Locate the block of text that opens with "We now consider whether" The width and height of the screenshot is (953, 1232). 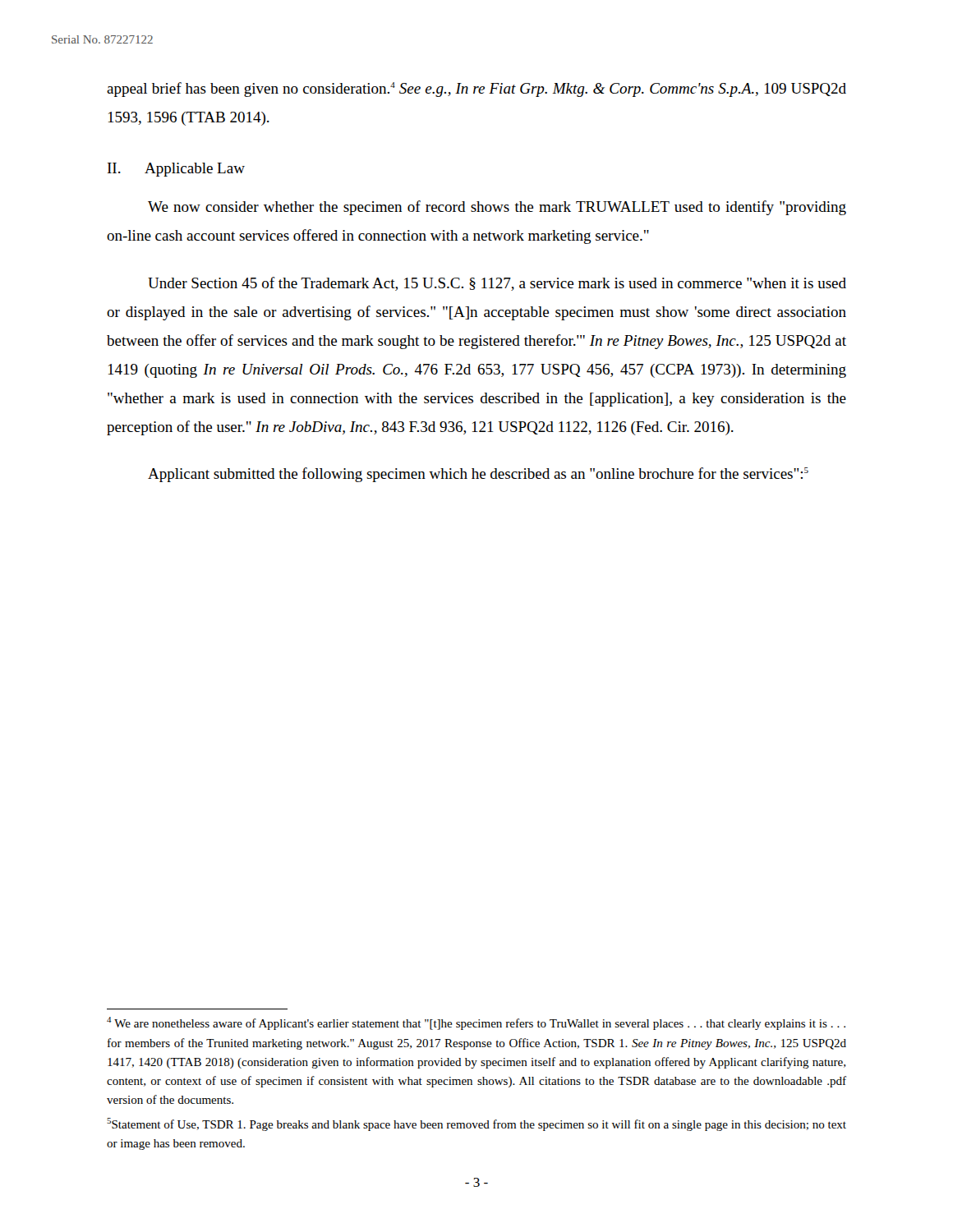(476, 221)
